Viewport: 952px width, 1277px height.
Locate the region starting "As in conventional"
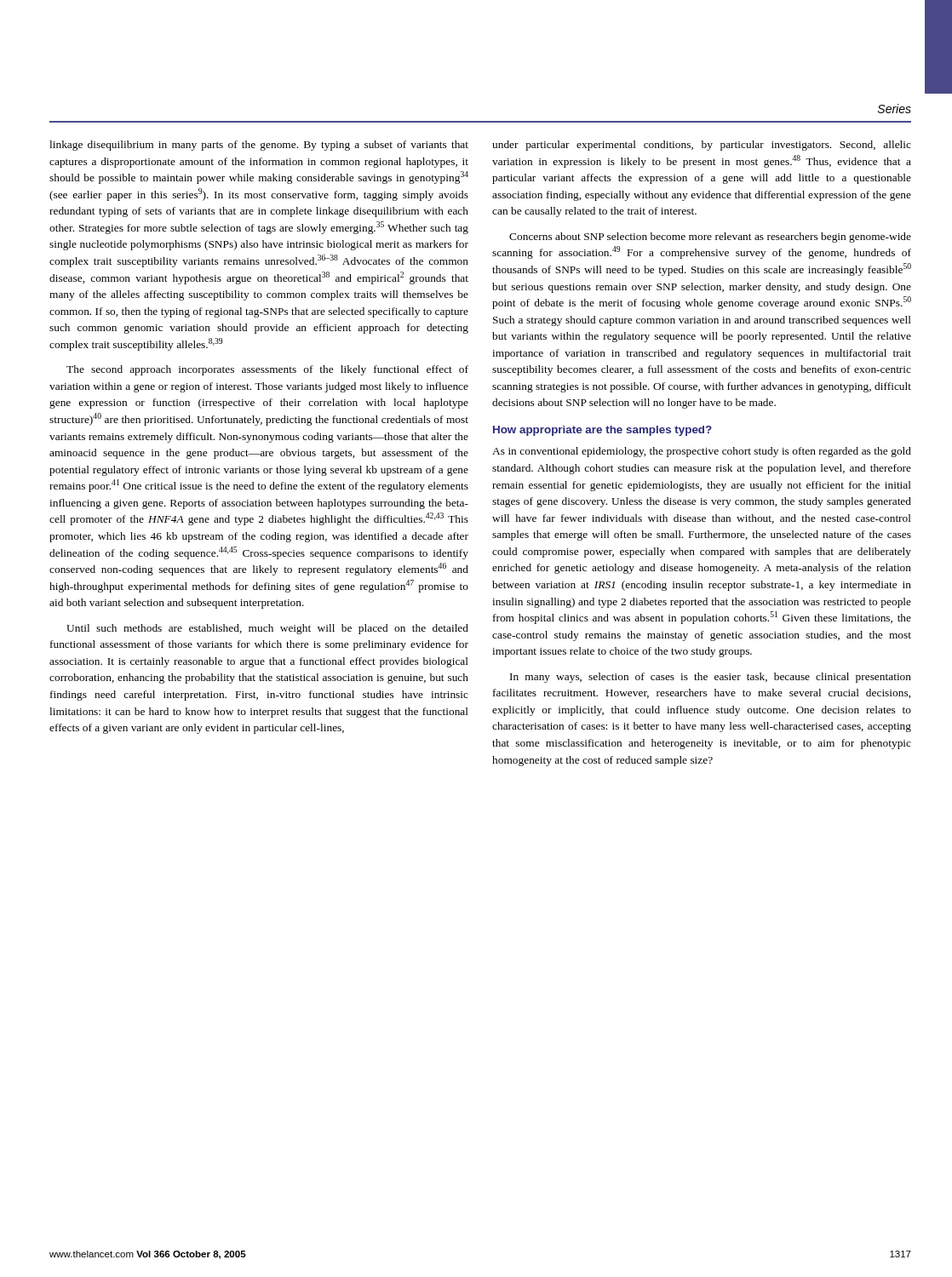tap(702, 606)
